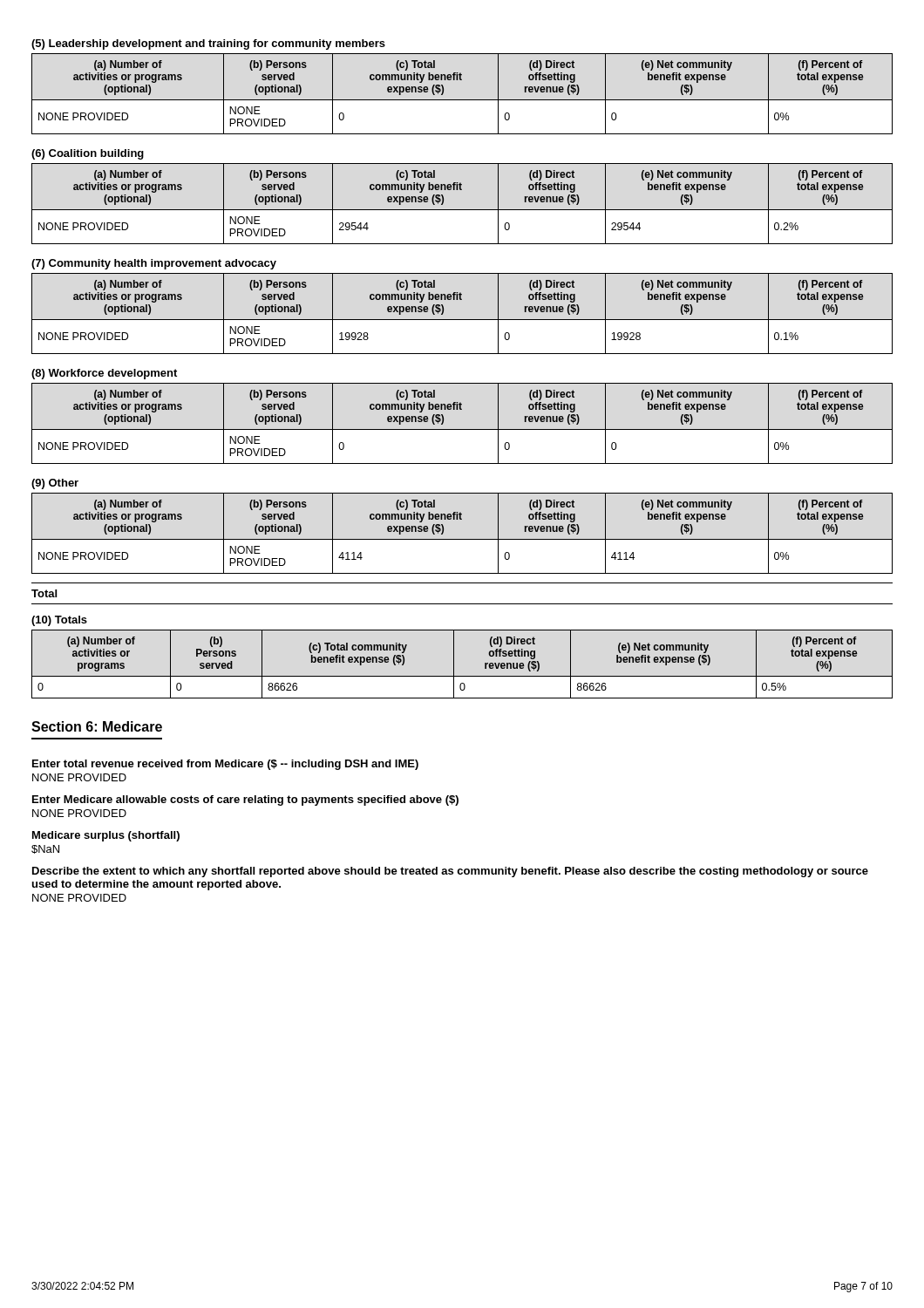The height and width of the screenshot is (1308, 924).
Task: Click on the text that reads "Medicare surplus (shortfall) $NaN"
Action: (x=106, y=836)
